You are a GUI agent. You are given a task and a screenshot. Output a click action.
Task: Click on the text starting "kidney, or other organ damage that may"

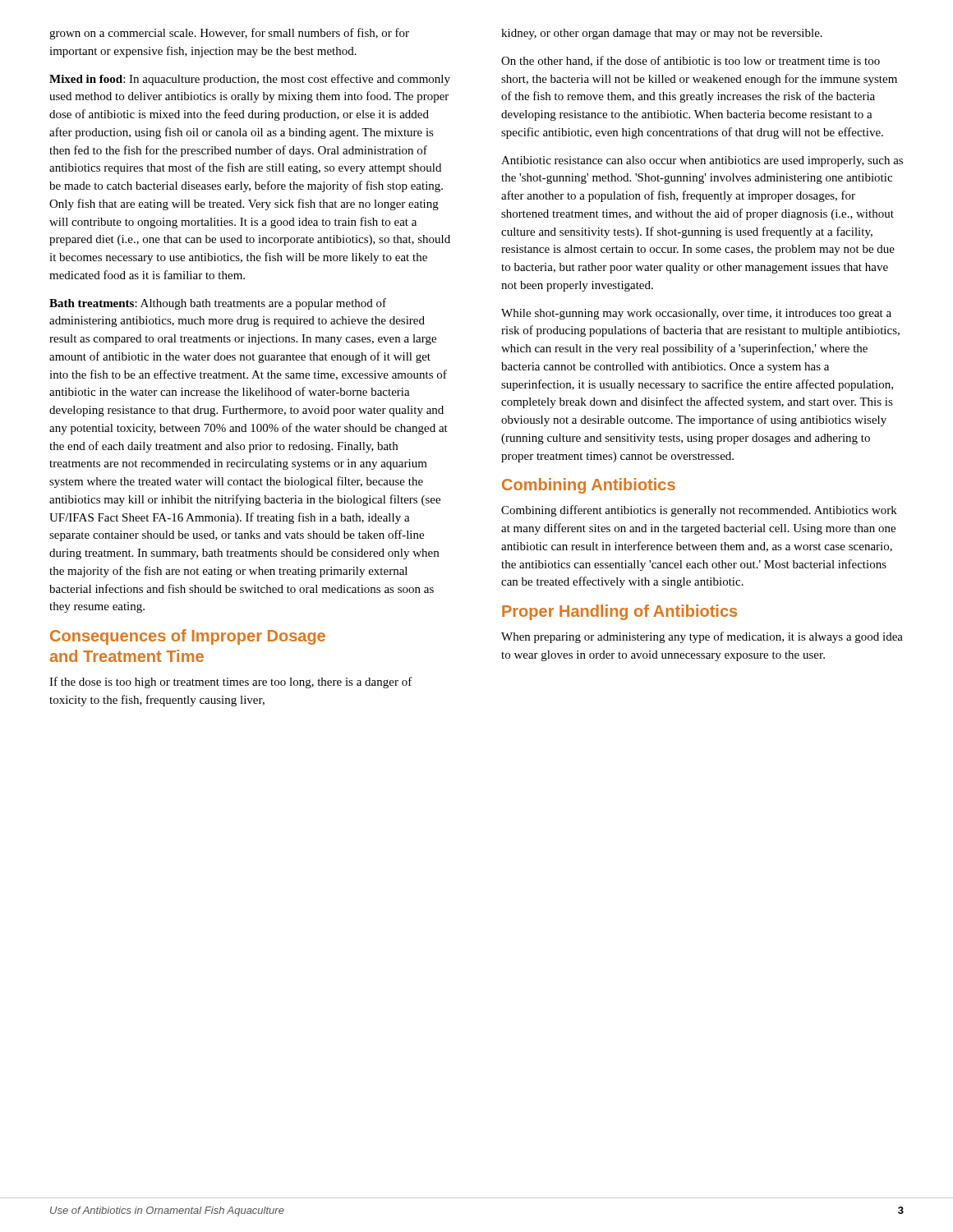[702, 34]
